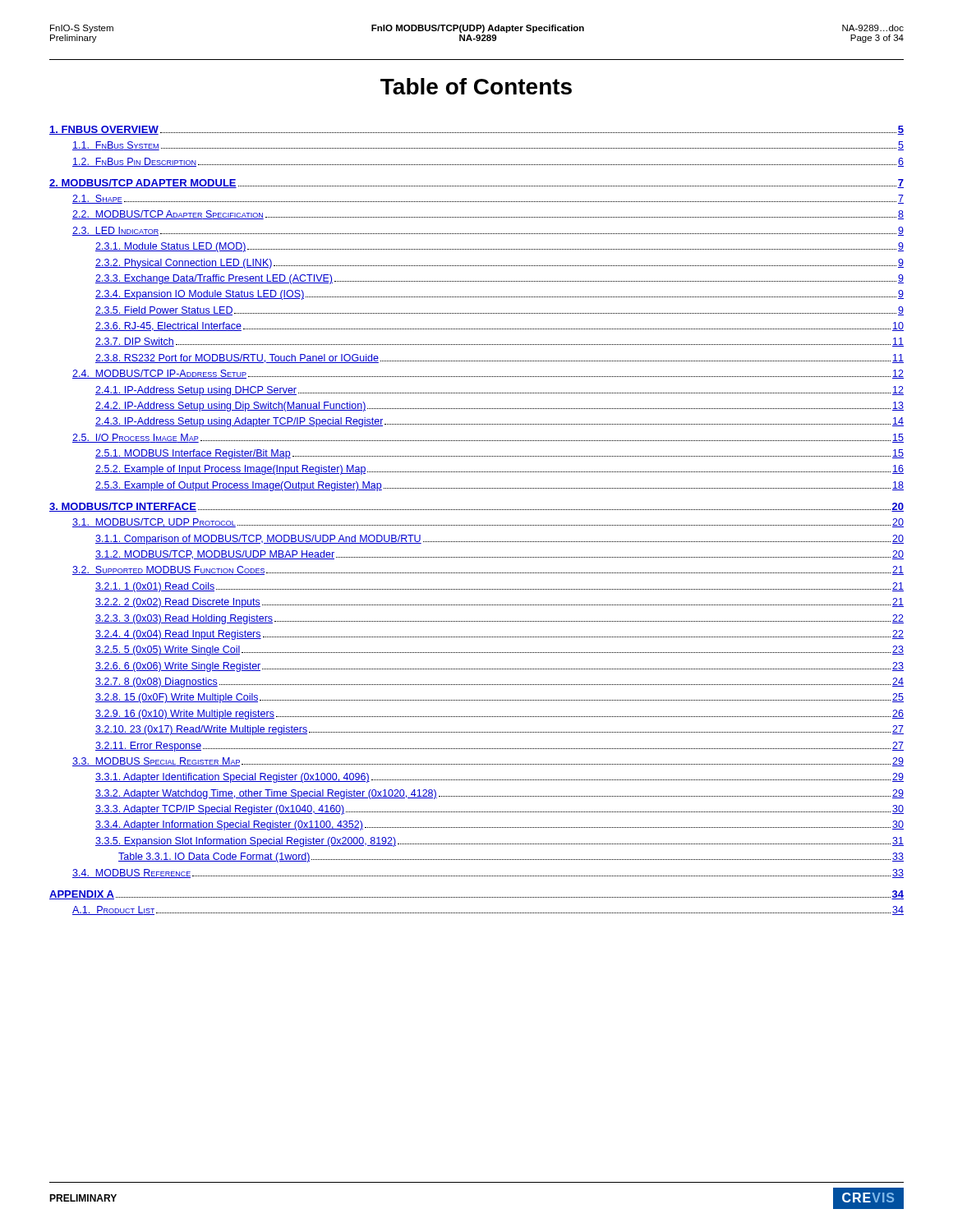Locate the list item that says "2.5. I/O Process Image Map 15"

488,438
